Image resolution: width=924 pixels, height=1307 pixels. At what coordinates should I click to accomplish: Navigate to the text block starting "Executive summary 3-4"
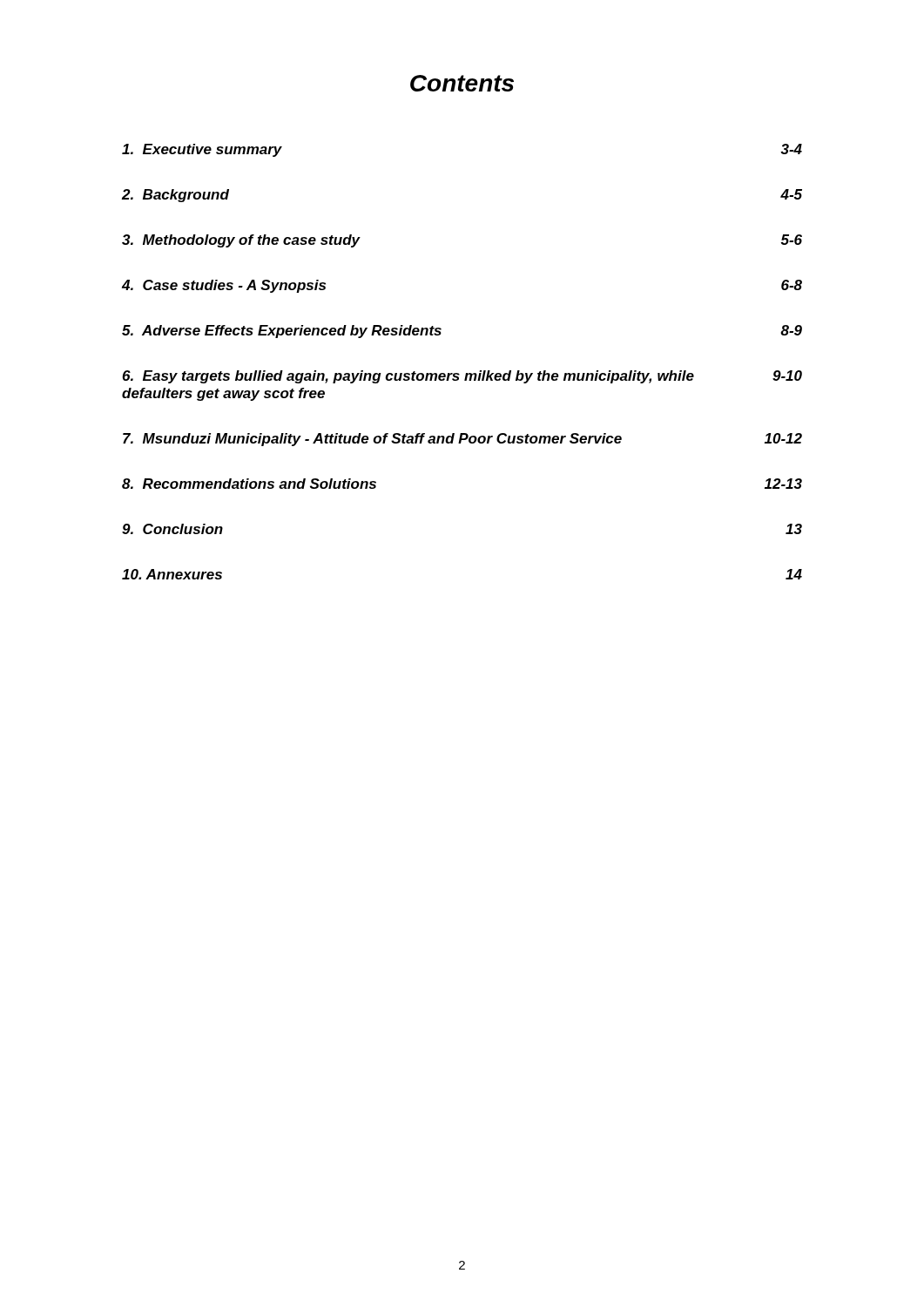(204, 150)
